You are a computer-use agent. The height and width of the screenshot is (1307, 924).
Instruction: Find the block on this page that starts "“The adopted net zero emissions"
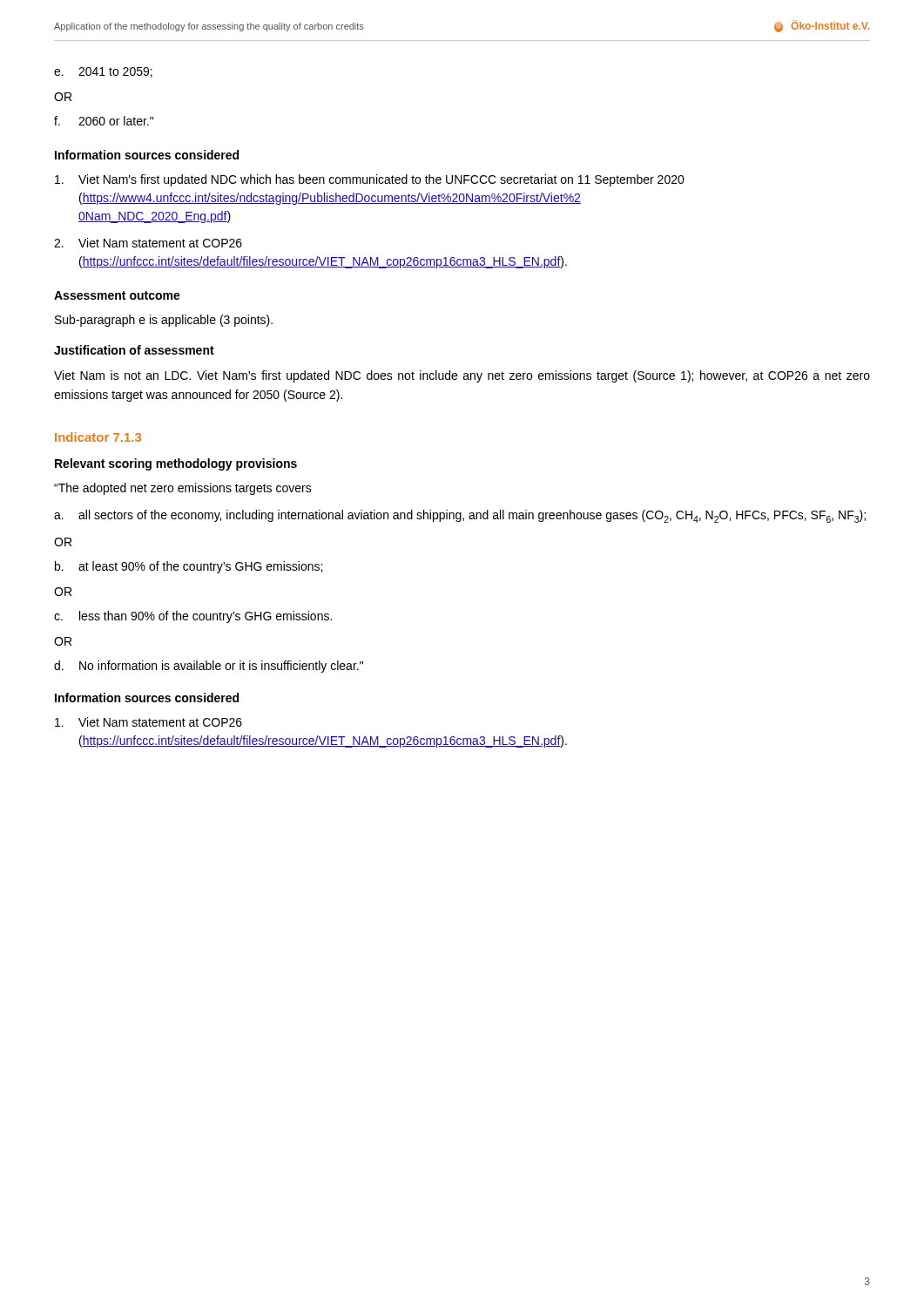(x=183, y=488)
